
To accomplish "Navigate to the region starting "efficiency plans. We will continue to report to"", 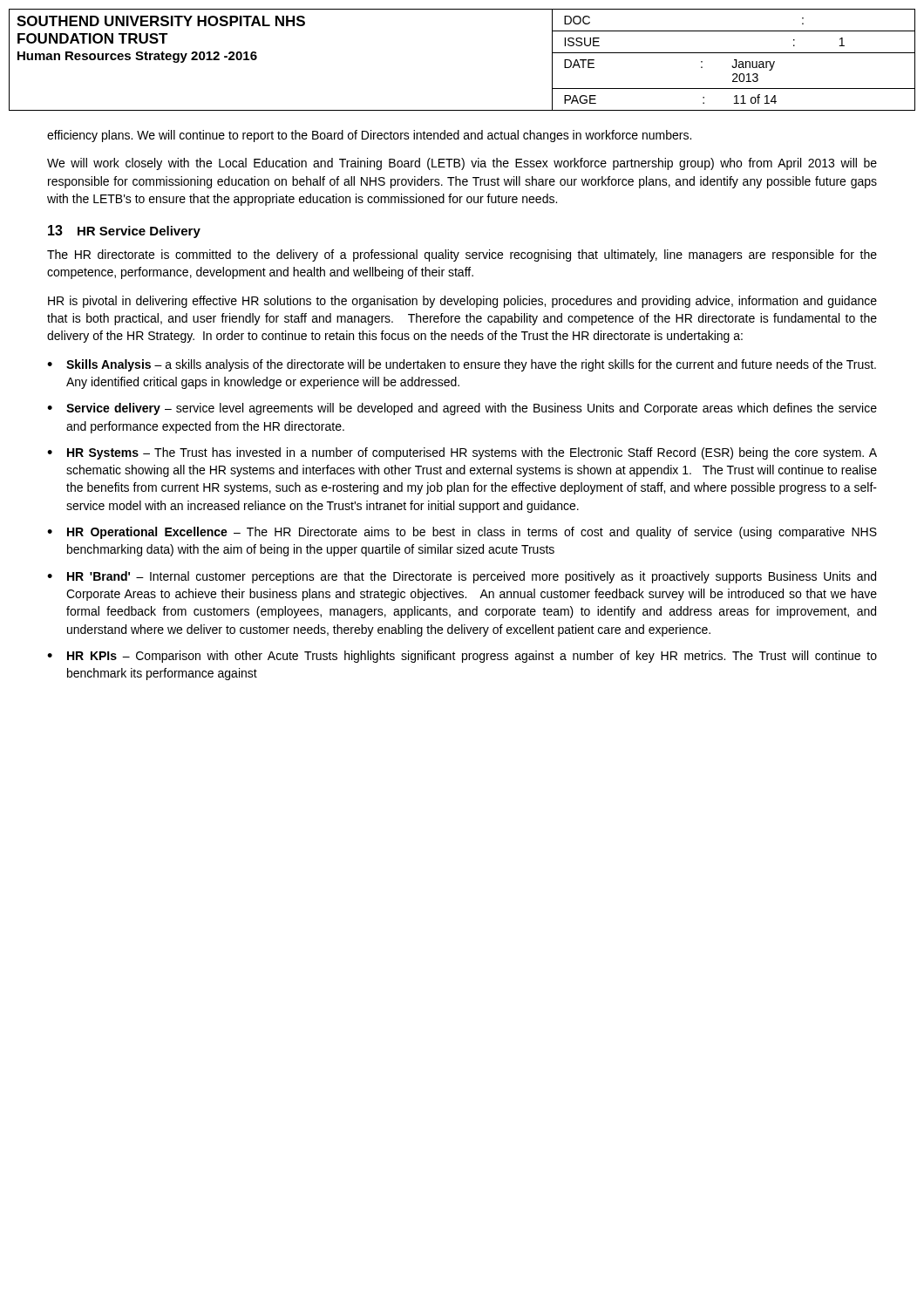I will [370, 135].
